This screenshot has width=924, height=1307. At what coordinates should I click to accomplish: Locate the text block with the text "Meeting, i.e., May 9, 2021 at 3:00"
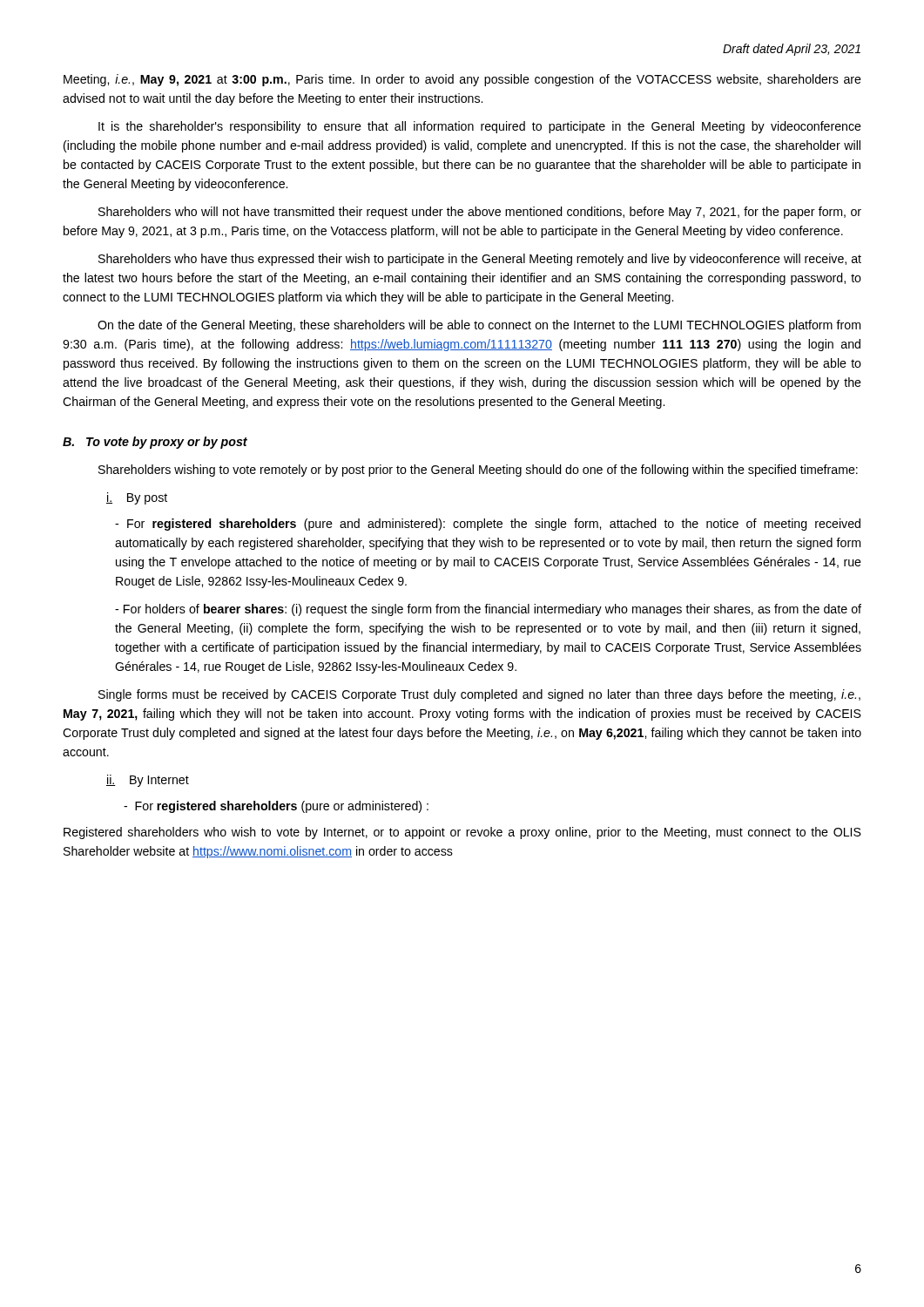pyautogui.click(x=462, y=89)
